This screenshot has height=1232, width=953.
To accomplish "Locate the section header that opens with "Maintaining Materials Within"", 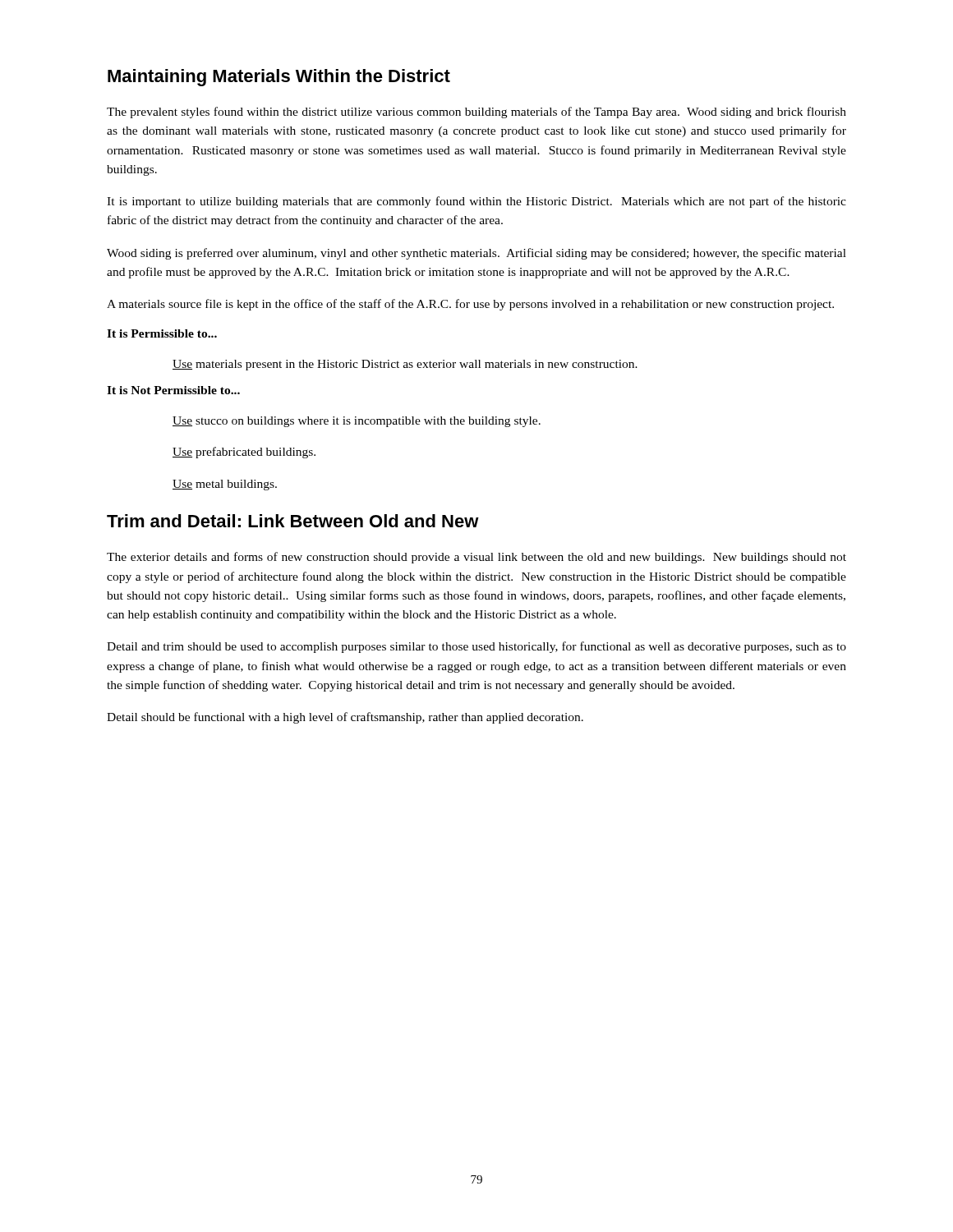I will coord(279,78).
